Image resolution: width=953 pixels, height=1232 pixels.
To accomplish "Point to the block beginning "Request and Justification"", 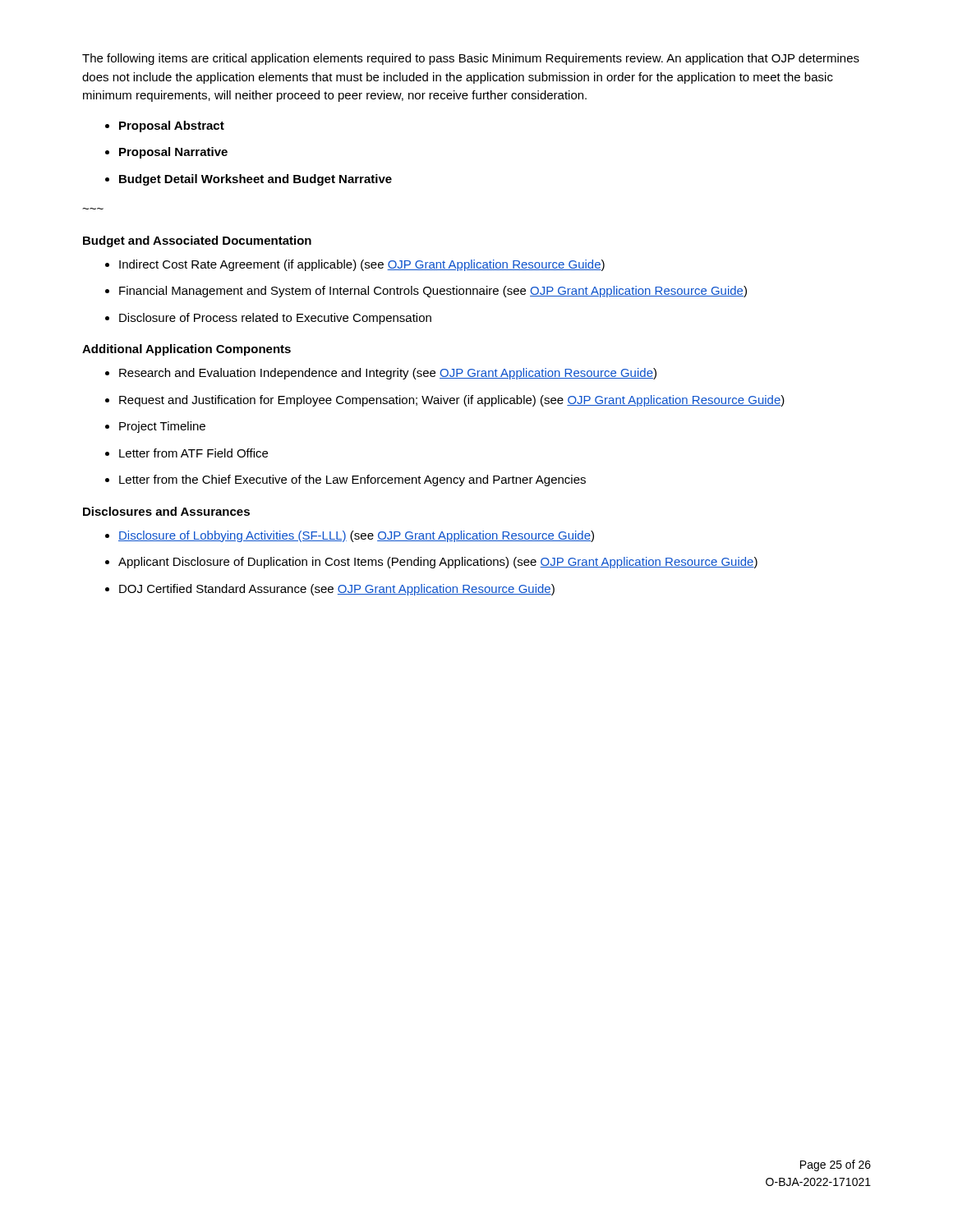I will click(x=485, y=400).
